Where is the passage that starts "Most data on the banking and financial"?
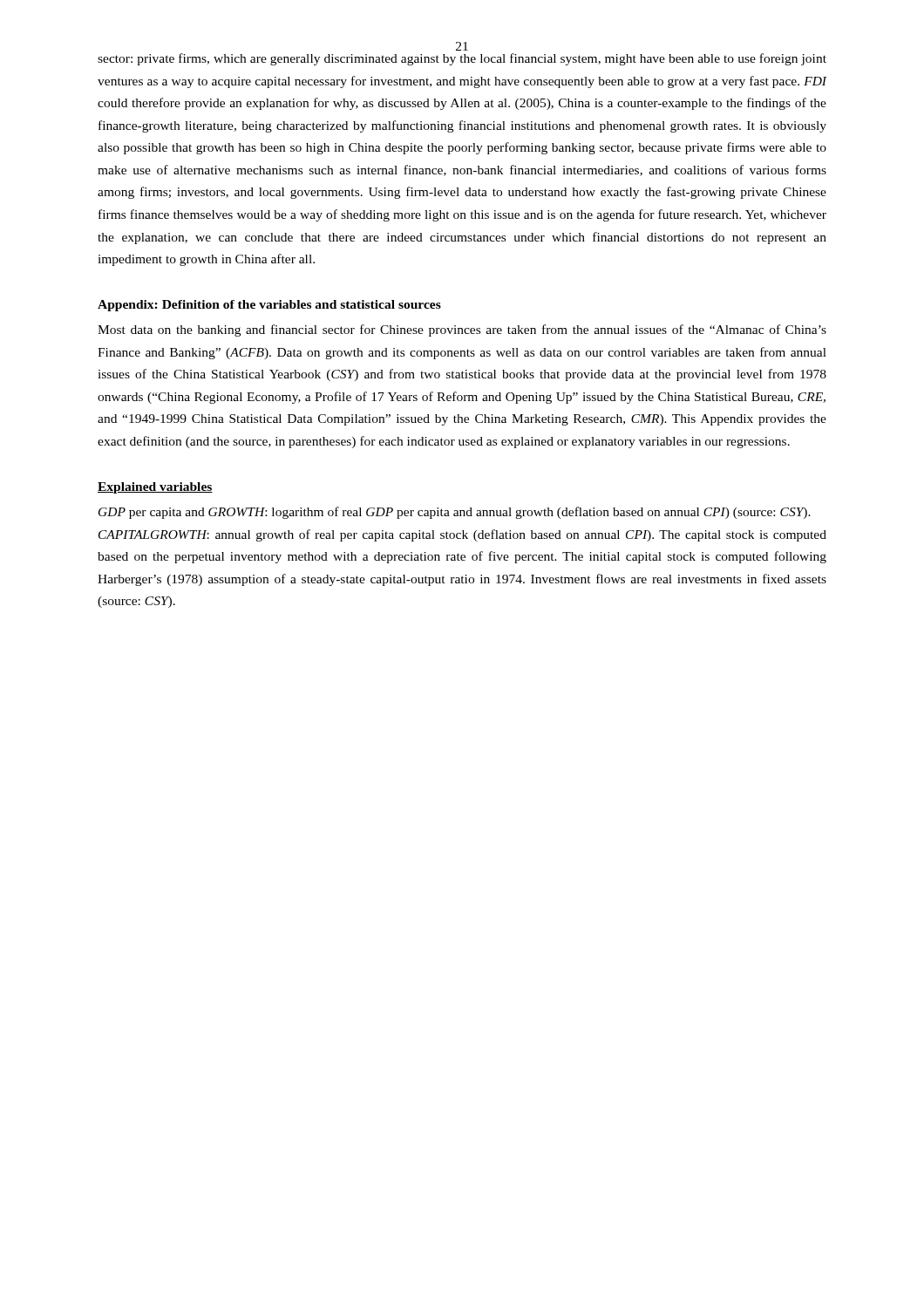This screenshot has width=924, height=1308. coord(462,385)
